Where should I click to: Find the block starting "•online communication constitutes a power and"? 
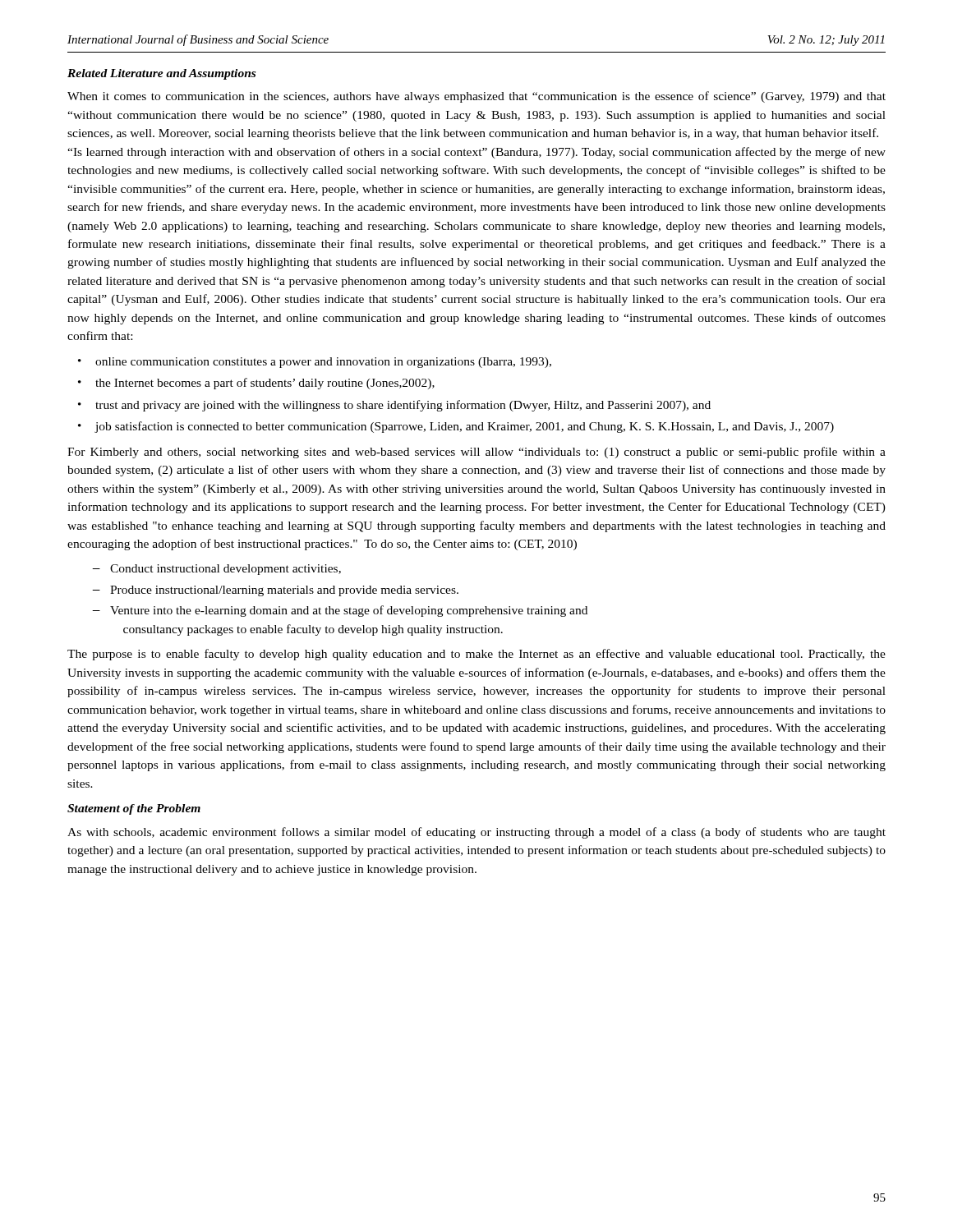(315, 361)
